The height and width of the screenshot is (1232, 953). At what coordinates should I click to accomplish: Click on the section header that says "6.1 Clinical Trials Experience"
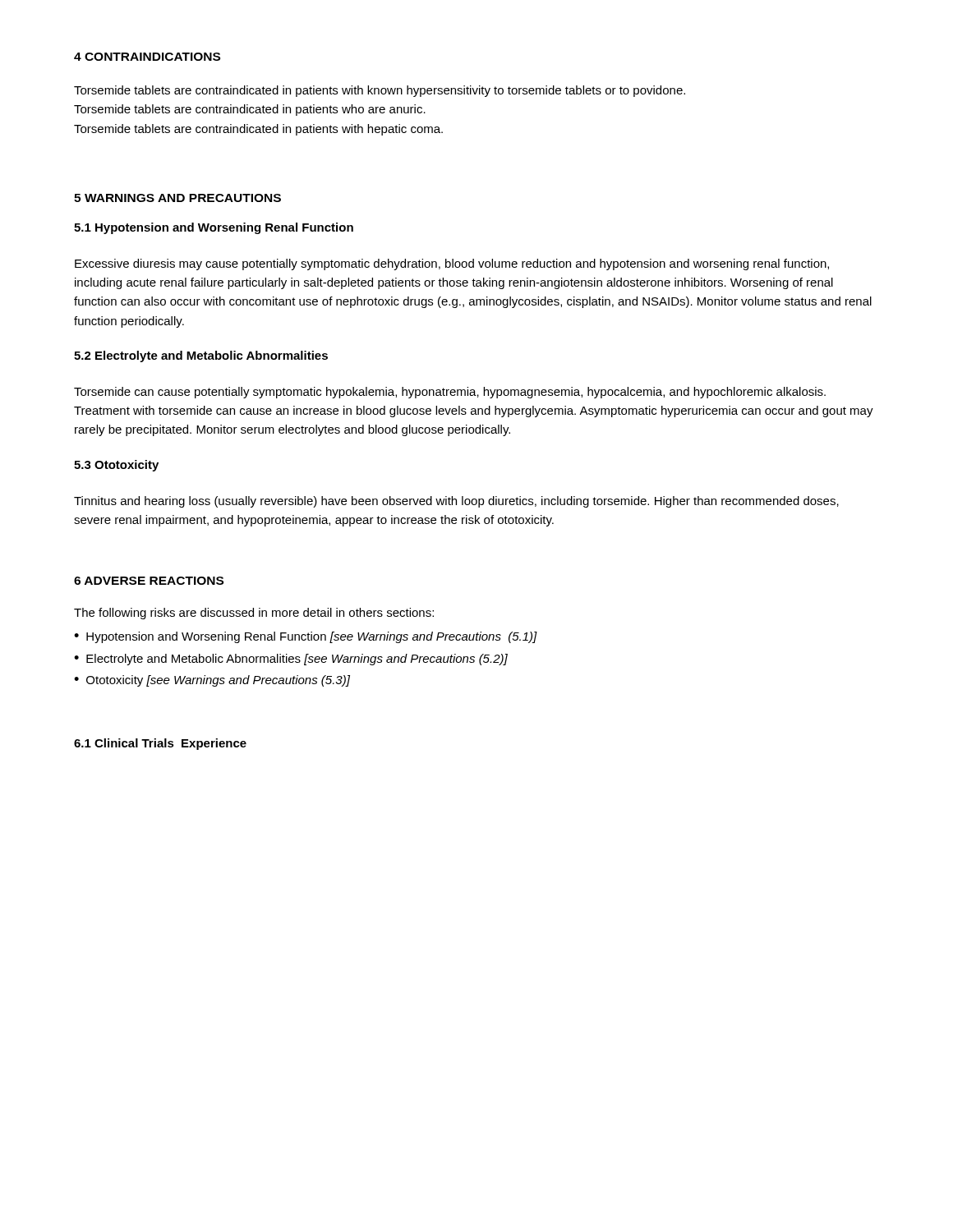click(x=160, y=743)
